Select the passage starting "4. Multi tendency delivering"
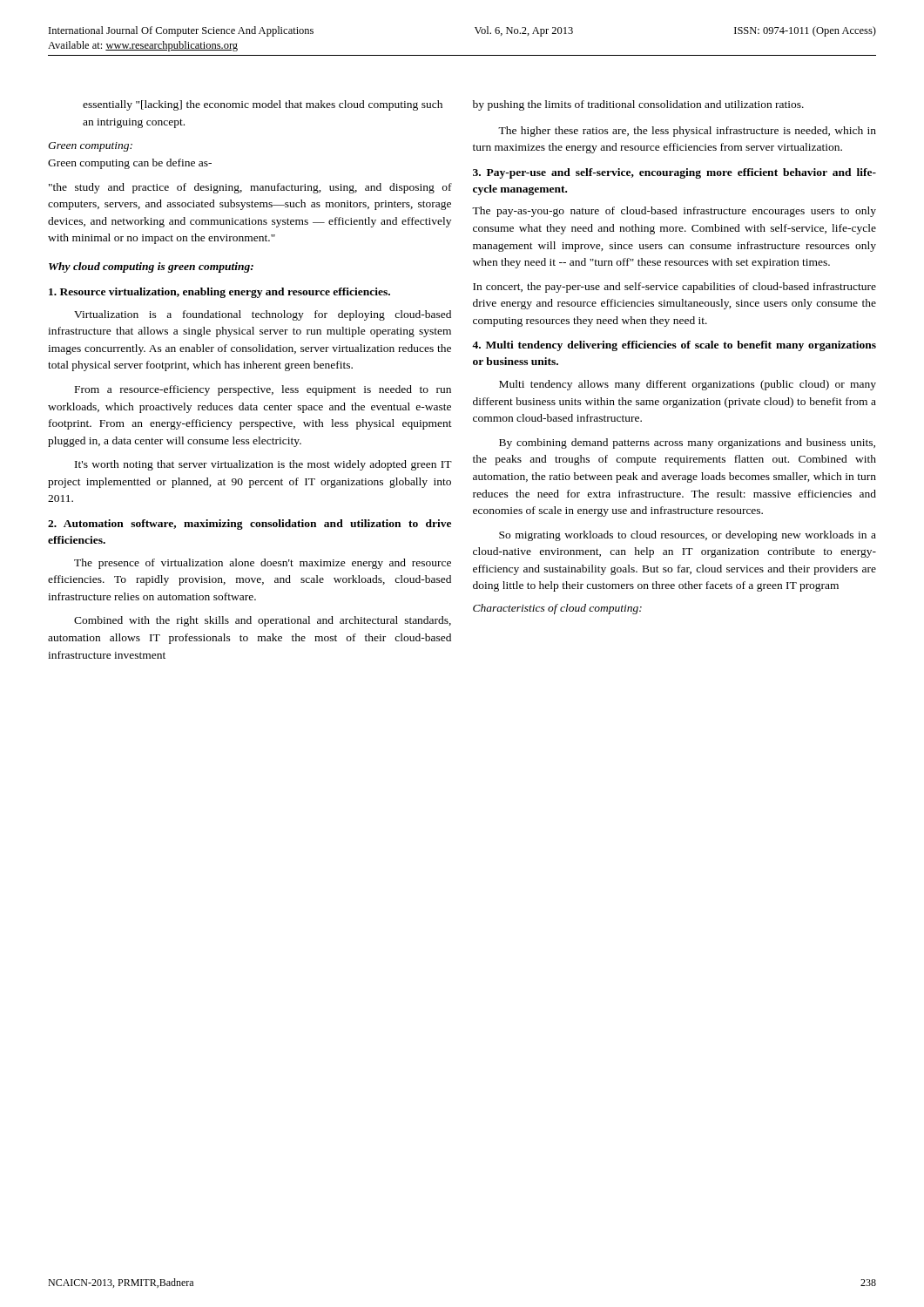This screenshot has height=1307, width=924. click(x=674, y=354)
